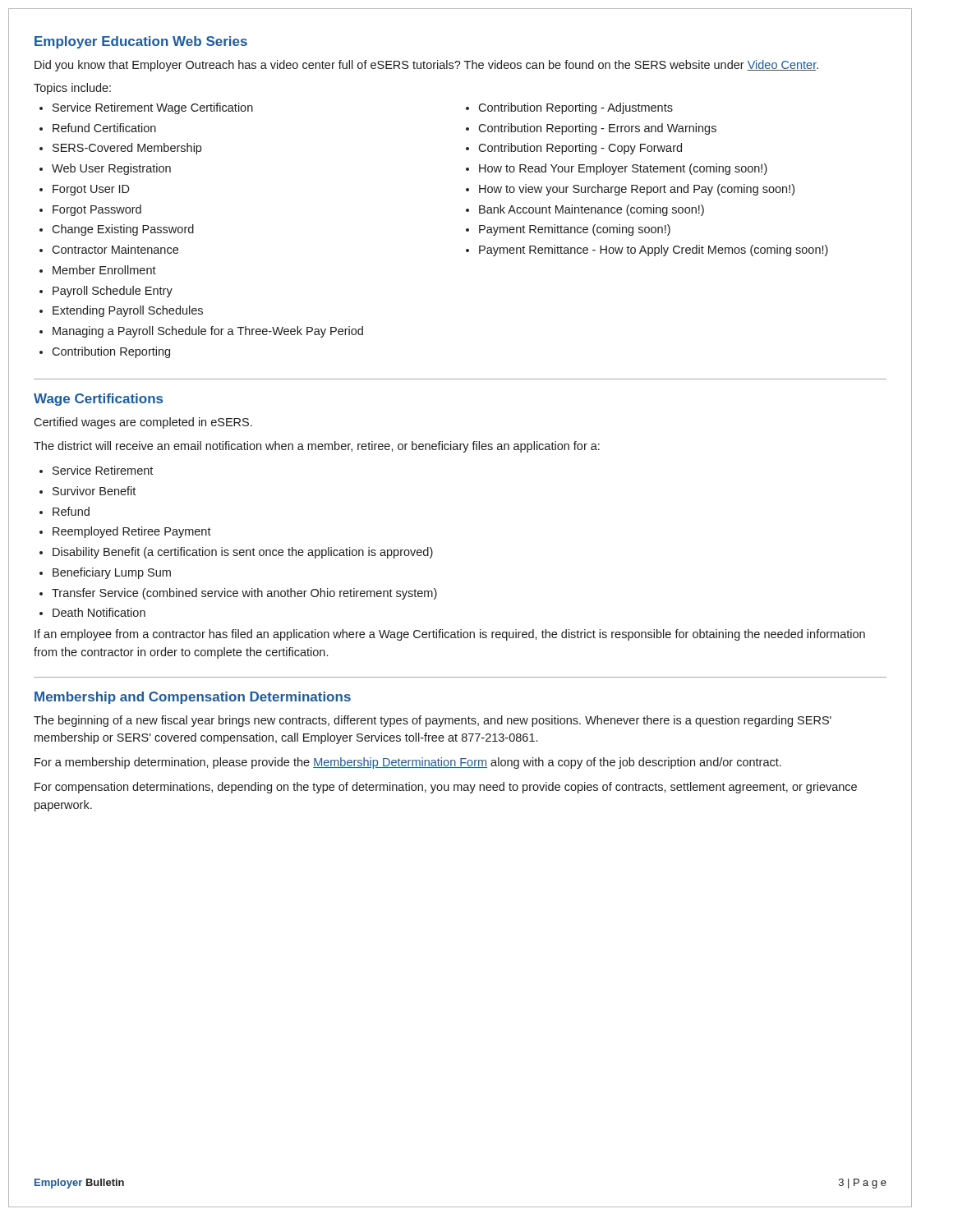Point to "Payment Remittance (coming soon!)"
Viewport: 953px width, 1232px height.
pyautogui.click(x=575, y=230)
